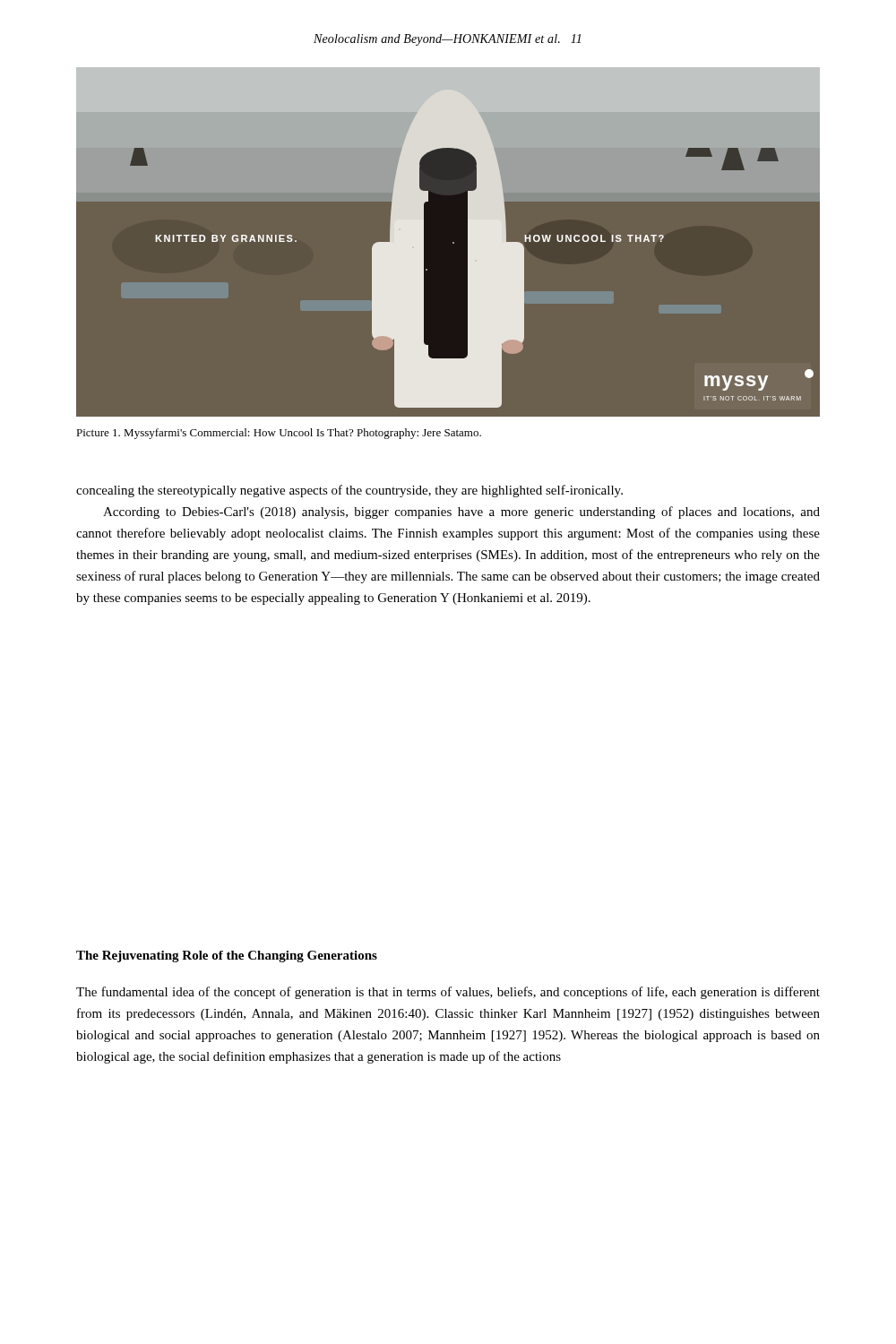Select the text block containing "The fundamental idea of"
This screenshot has width=896, height=1344.
coord(448,1024)
